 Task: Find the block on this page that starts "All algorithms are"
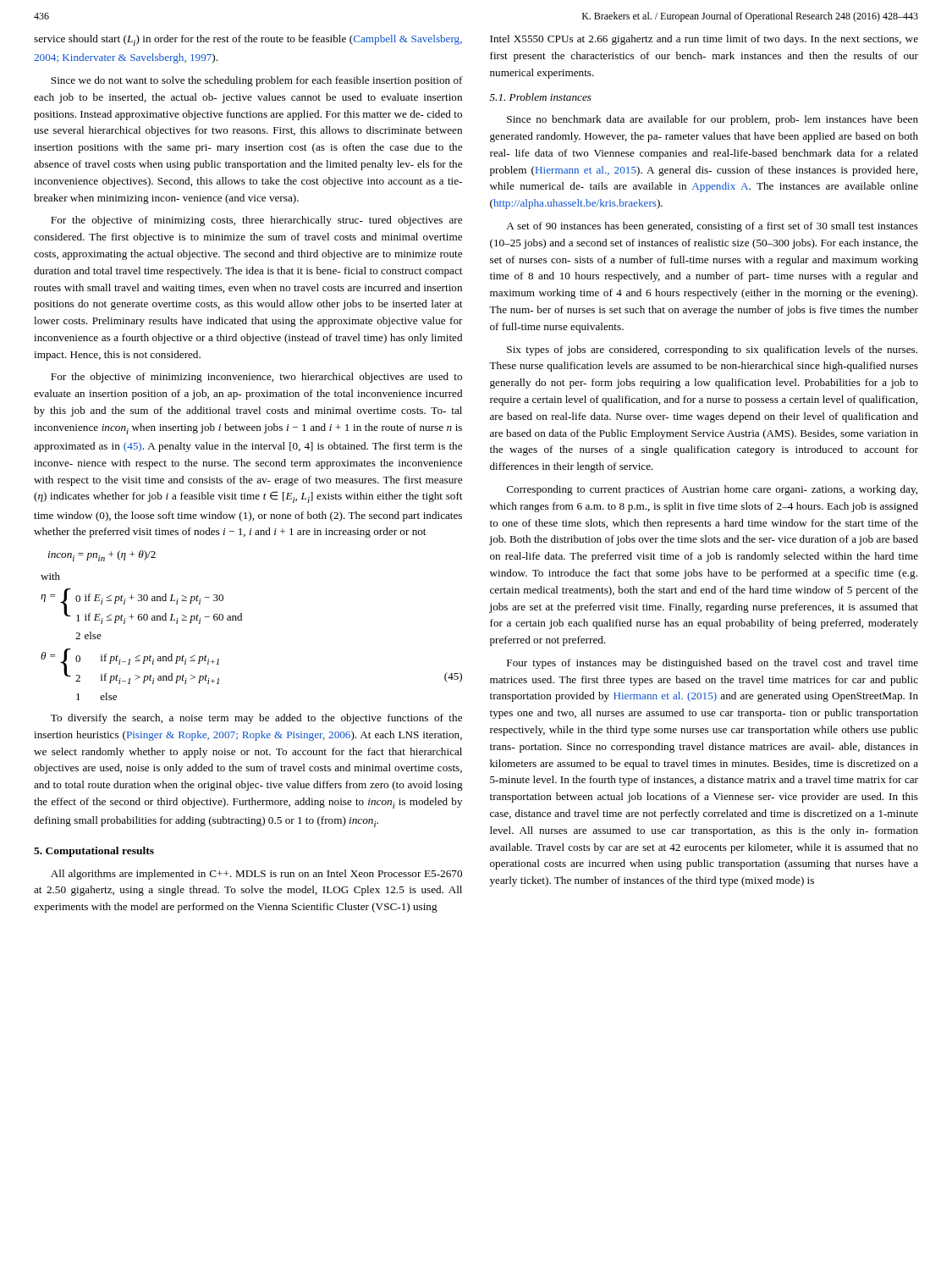coord(248,890)
